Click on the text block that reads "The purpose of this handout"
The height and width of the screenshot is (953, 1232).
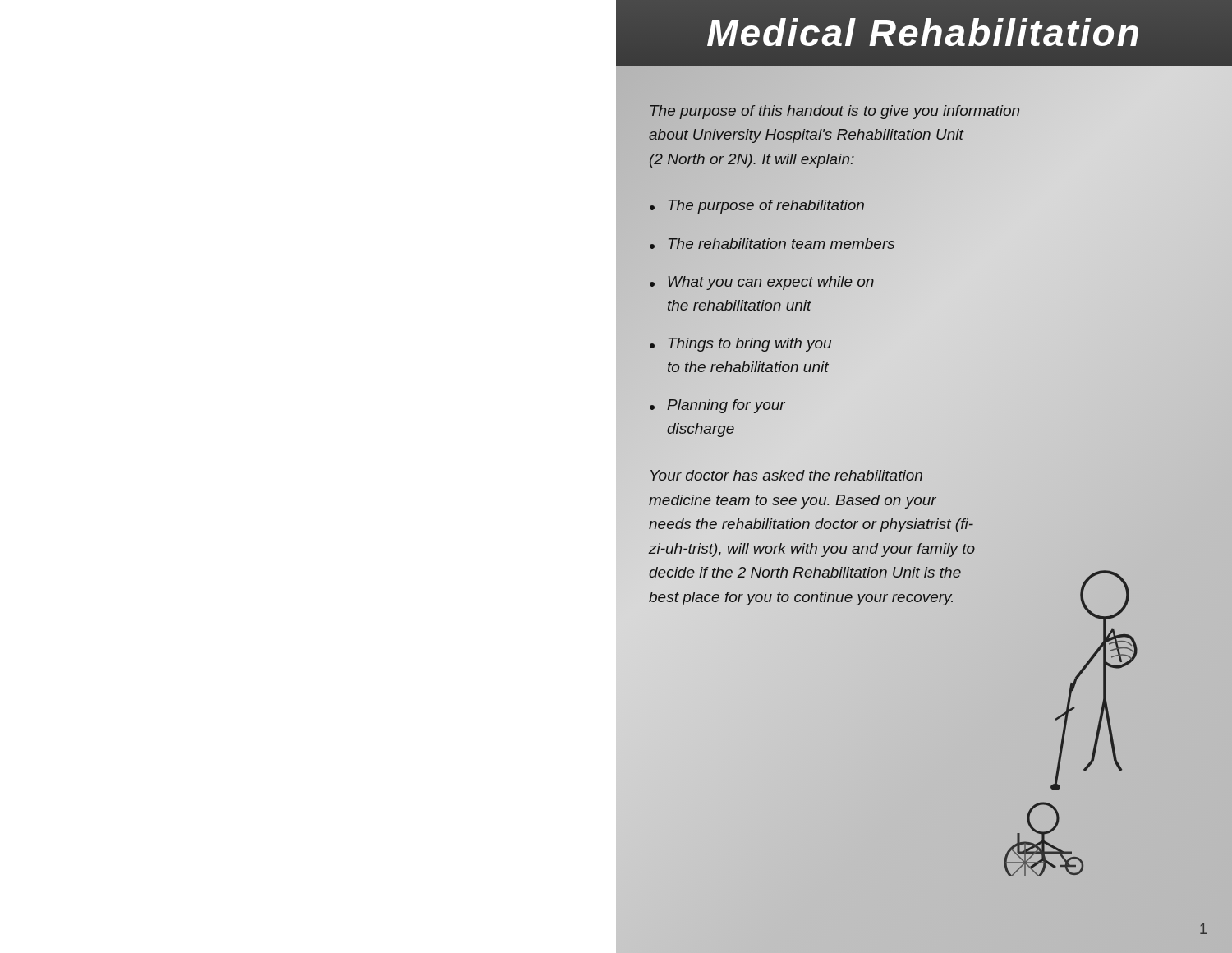click(x=834, y=135)
